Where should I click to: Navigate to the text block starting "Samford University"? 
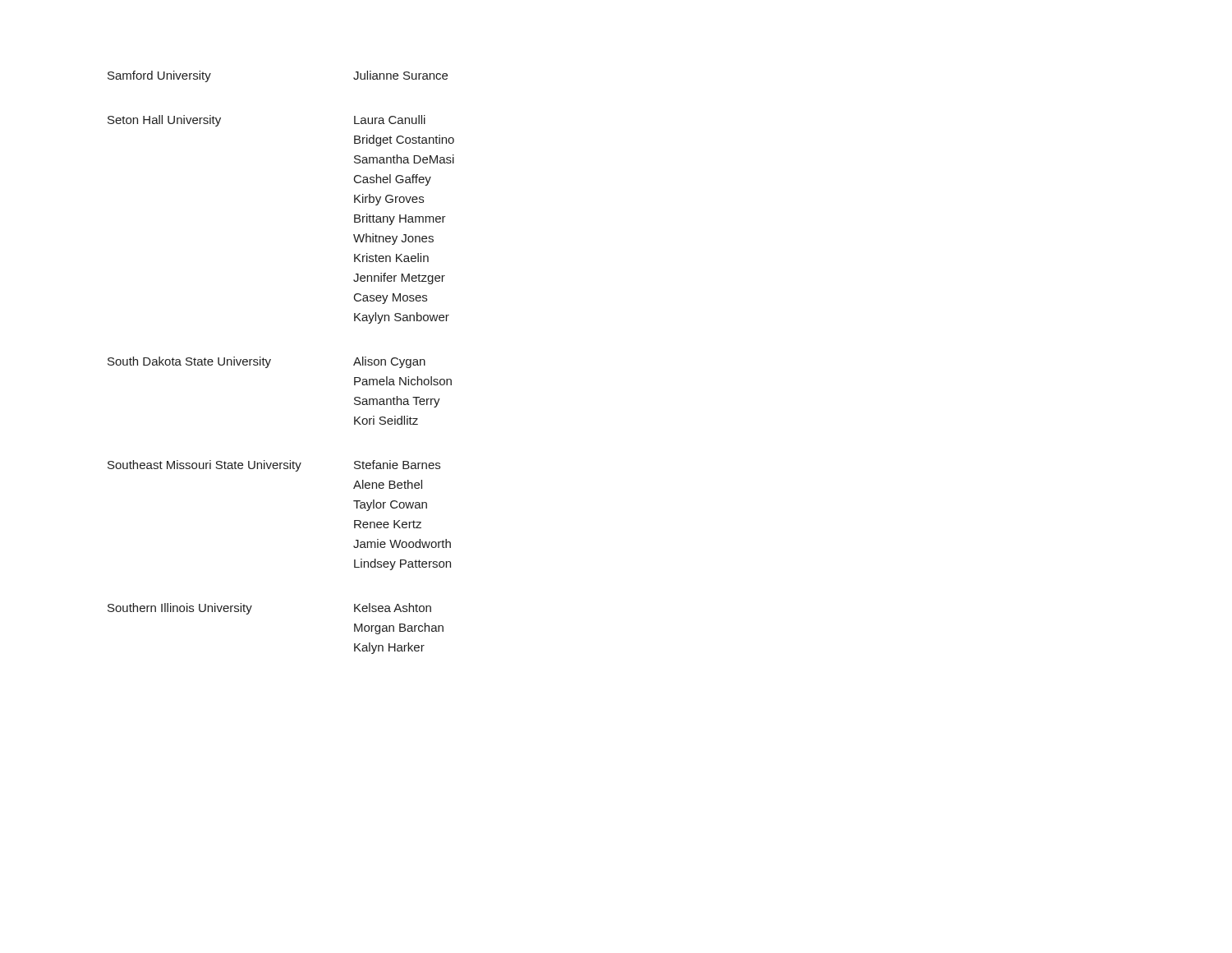tap(159, 75)
